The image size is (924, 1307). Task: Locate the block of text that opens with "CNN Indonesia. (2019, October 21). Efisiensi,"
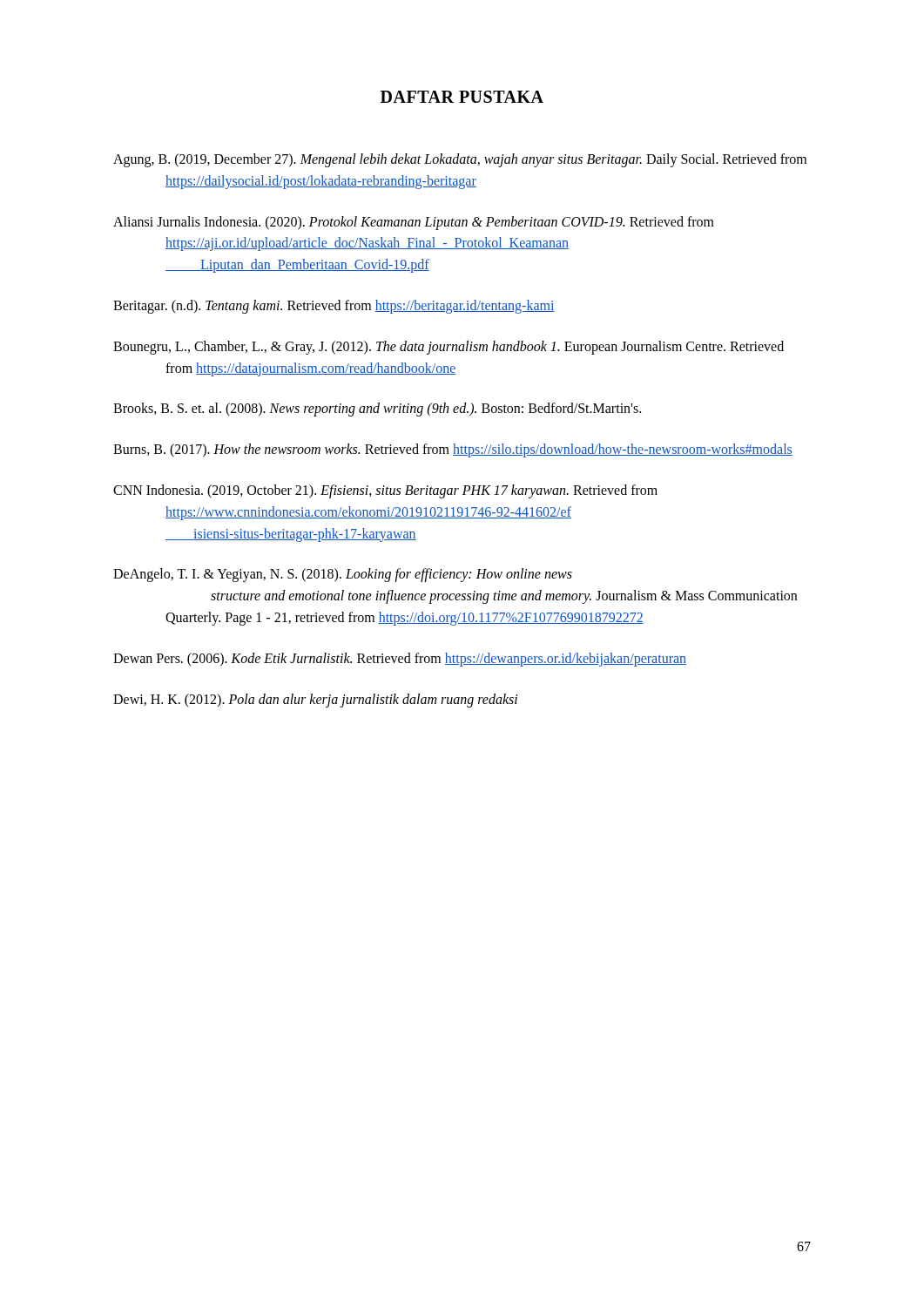(x=462, y=512)
